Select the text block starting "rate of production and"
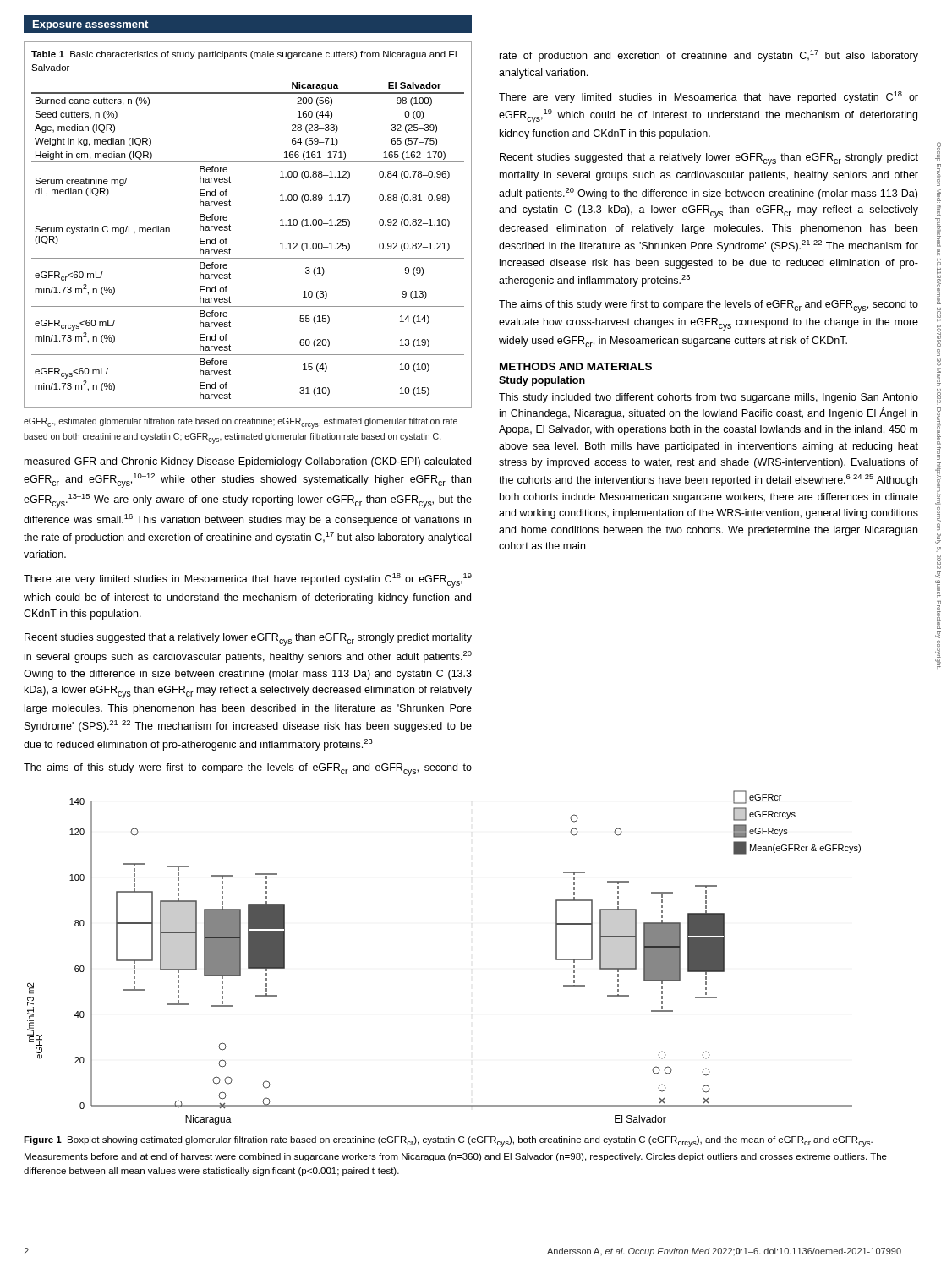The image size is (952, 1268). coord(709,63)
